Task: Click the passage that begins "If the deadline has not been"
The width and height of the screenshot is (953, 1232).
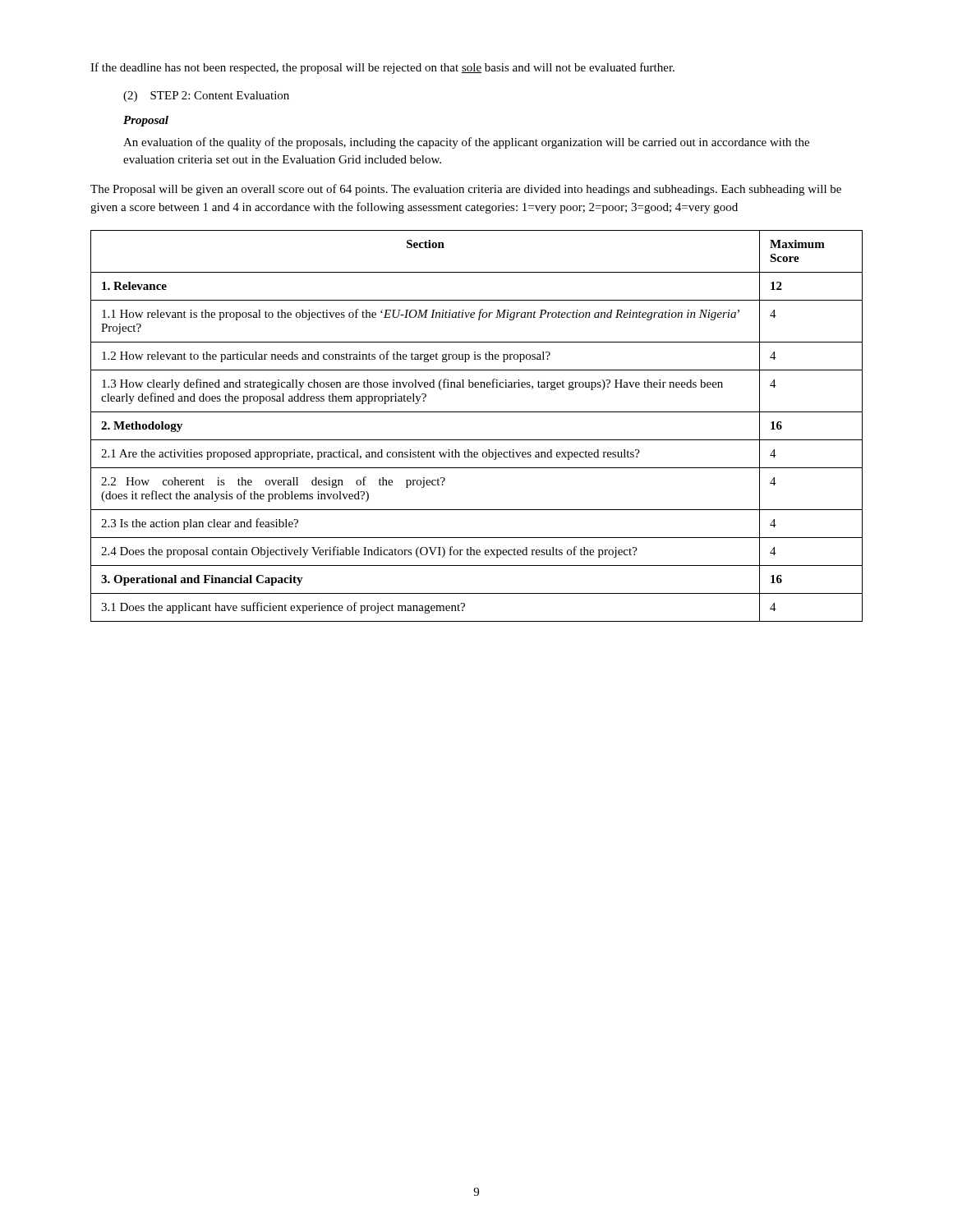Action: pos(383,67)
